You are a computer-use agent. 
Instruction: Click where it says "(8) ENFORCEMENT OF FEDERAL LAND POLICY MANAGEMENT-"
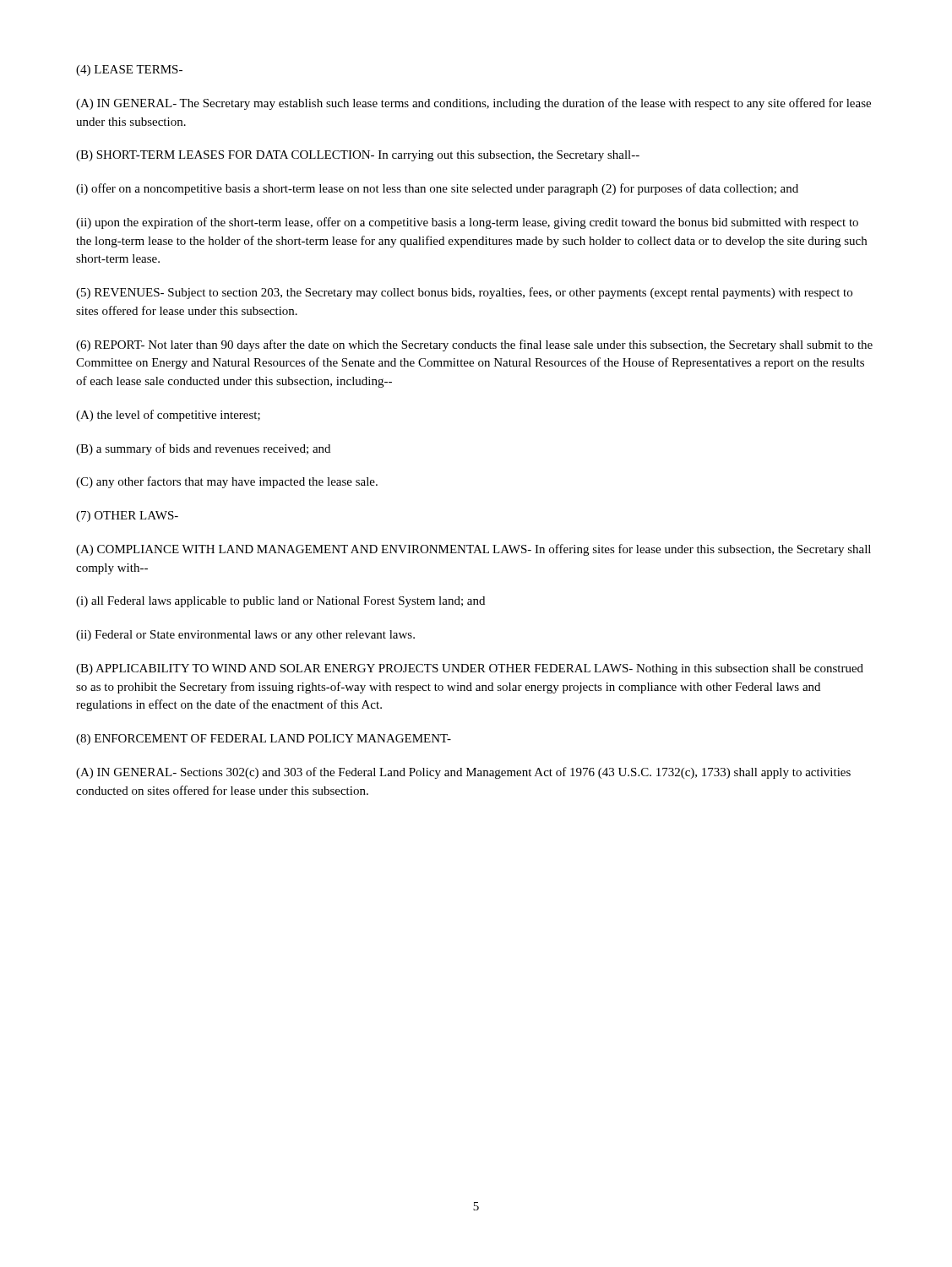click(x=264, y=738)
